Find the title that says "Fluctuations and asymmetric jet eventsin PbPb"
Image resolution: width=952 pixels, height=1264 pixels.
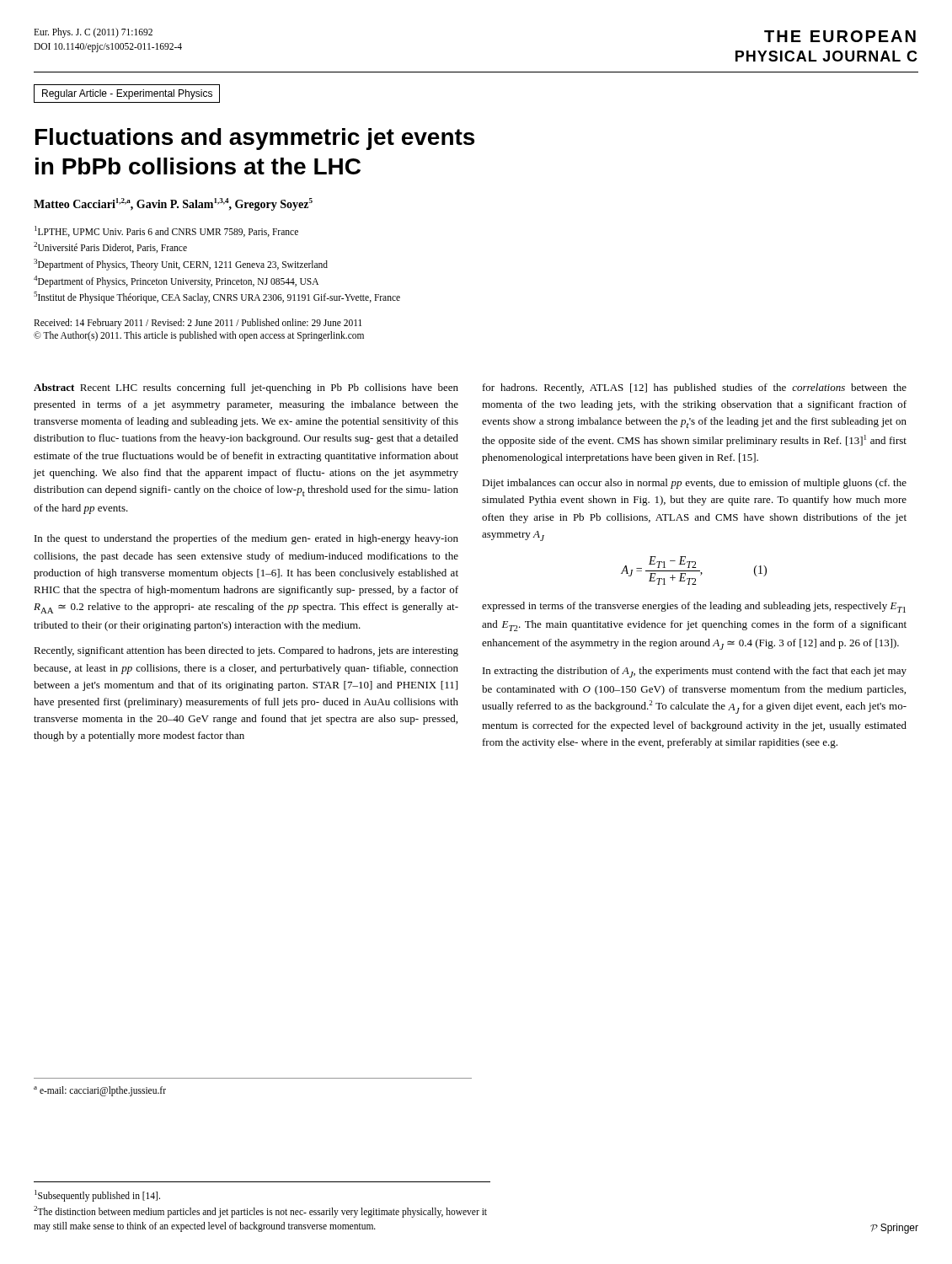255,152
